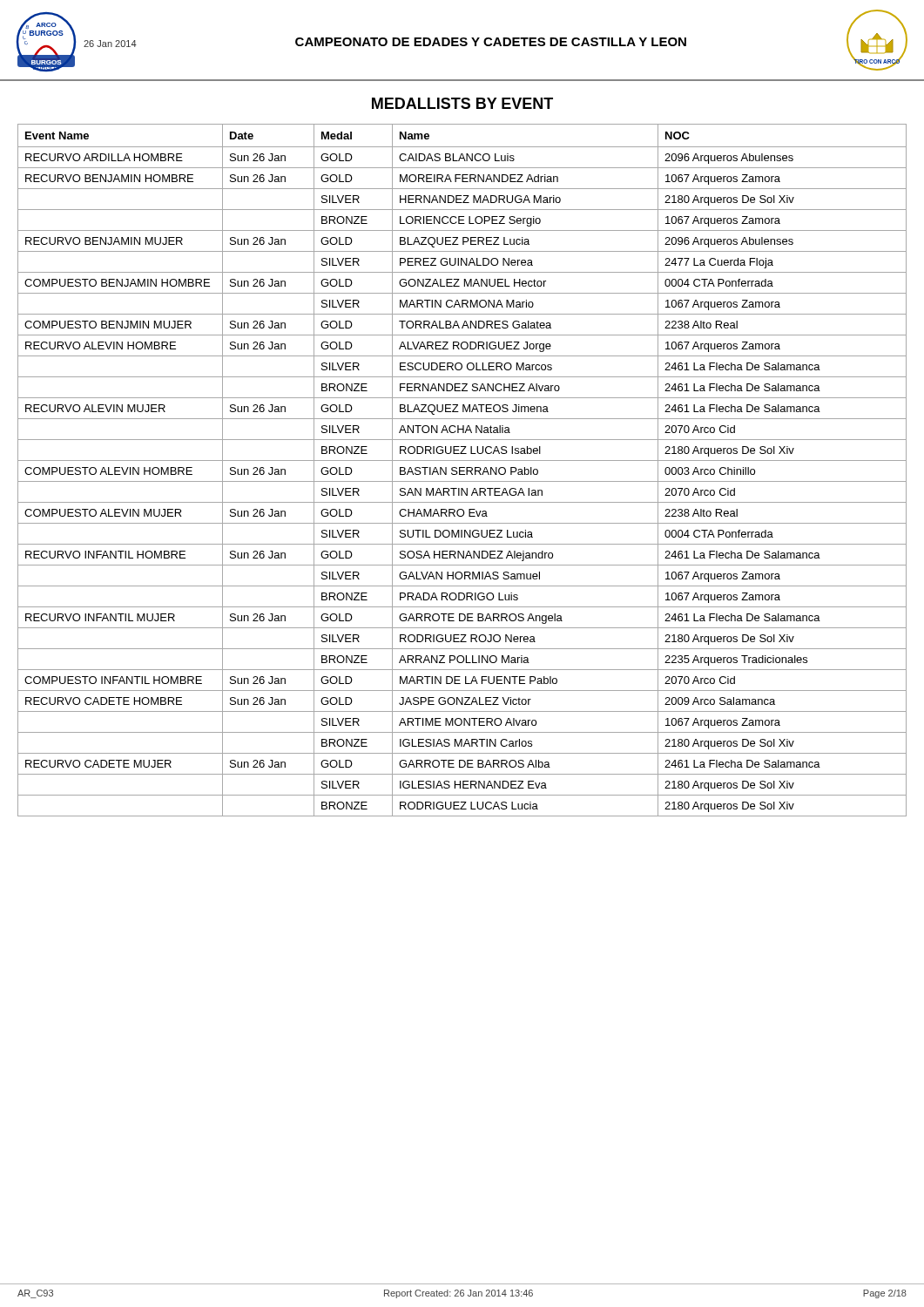The height and width of the screenshot is (1307, 924).
Task: Find the table that mentions "CHAMARRO Eva"
Action: tap(462, 470)
